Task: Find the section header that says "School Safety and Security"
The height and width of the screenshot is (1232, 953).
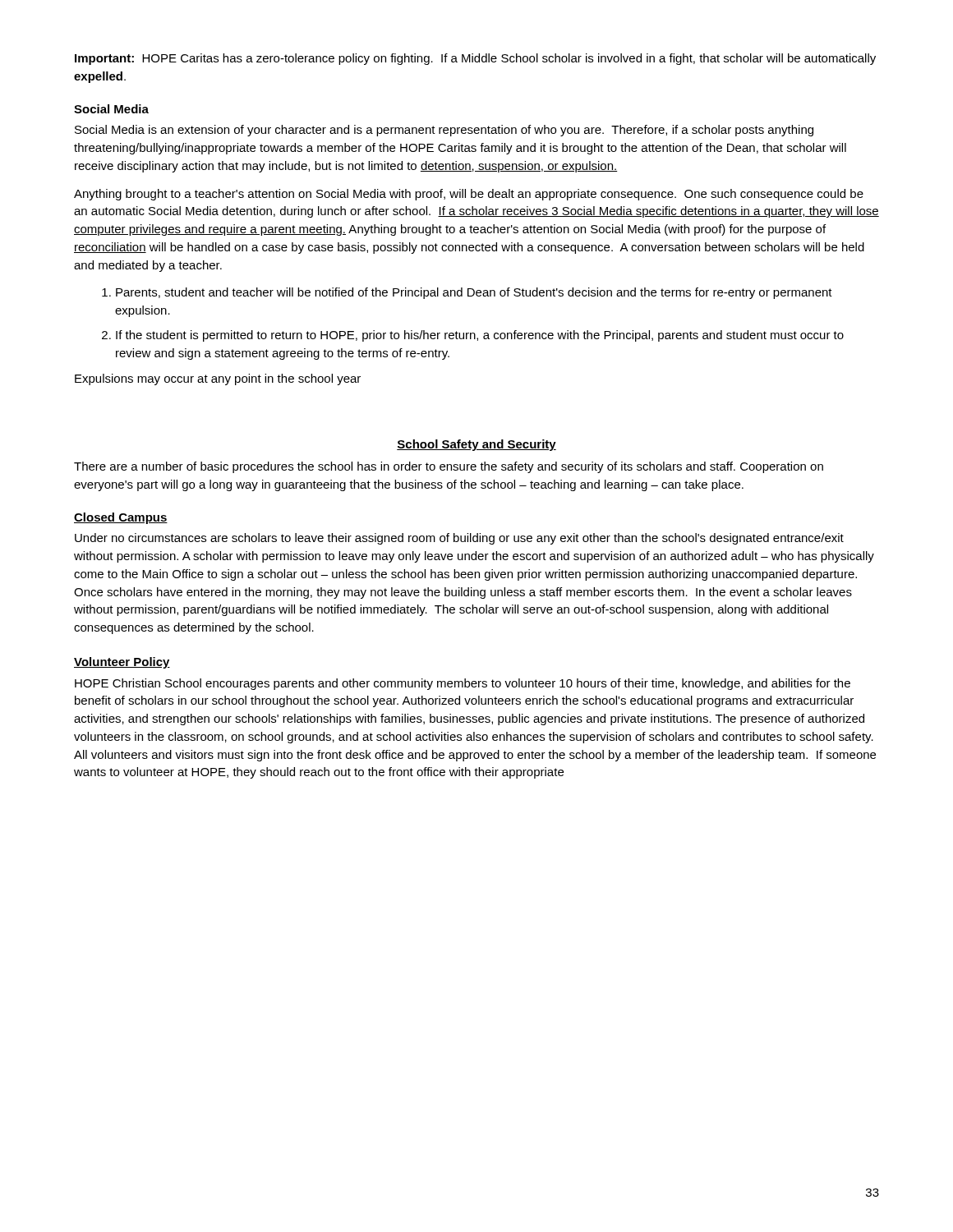Action: point(476,444)
